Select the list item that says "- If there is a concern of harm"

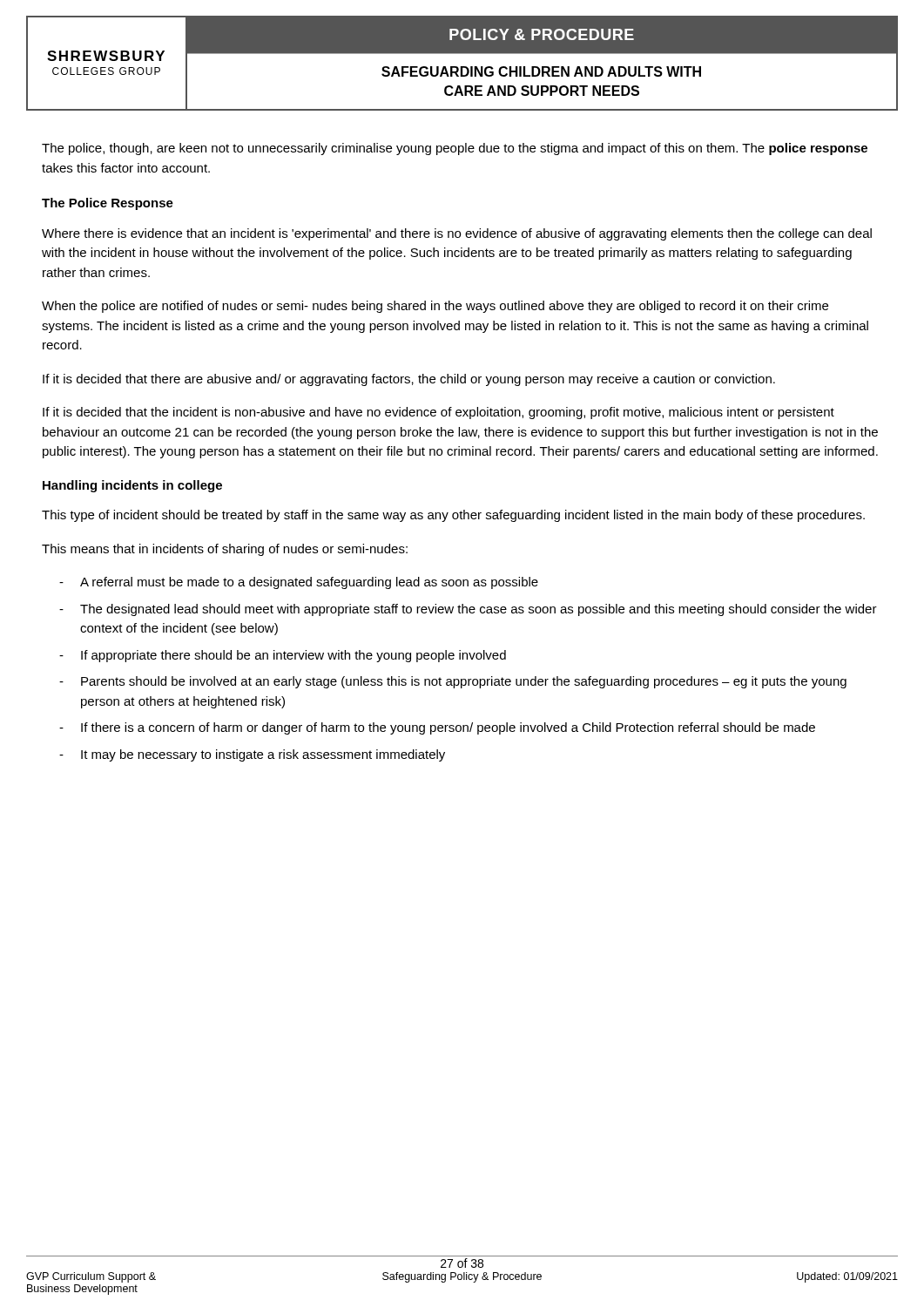coord(471,728)
